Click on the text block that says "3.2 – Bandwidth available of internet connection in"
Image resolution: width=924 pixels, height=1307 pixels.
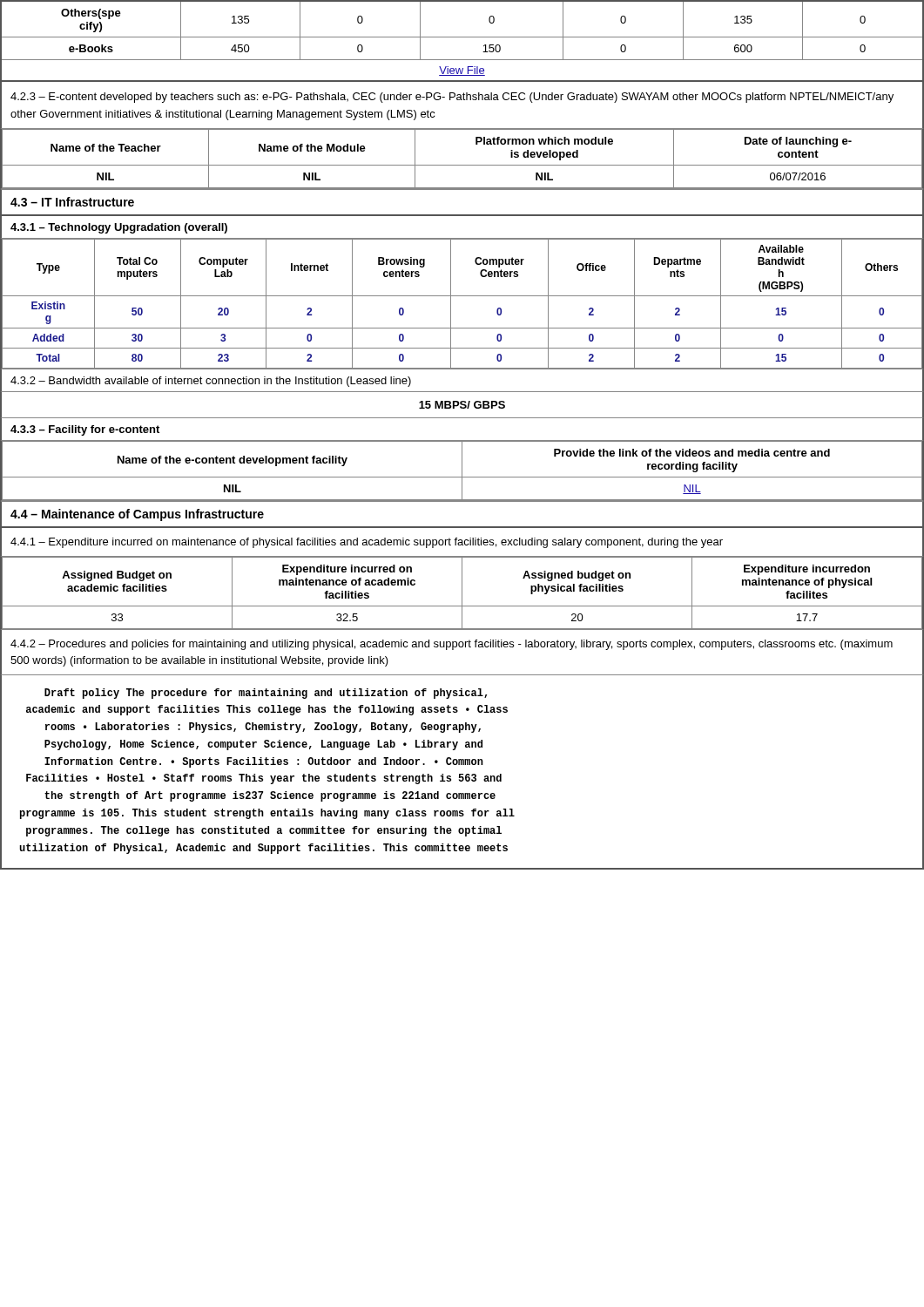point(211,380)
